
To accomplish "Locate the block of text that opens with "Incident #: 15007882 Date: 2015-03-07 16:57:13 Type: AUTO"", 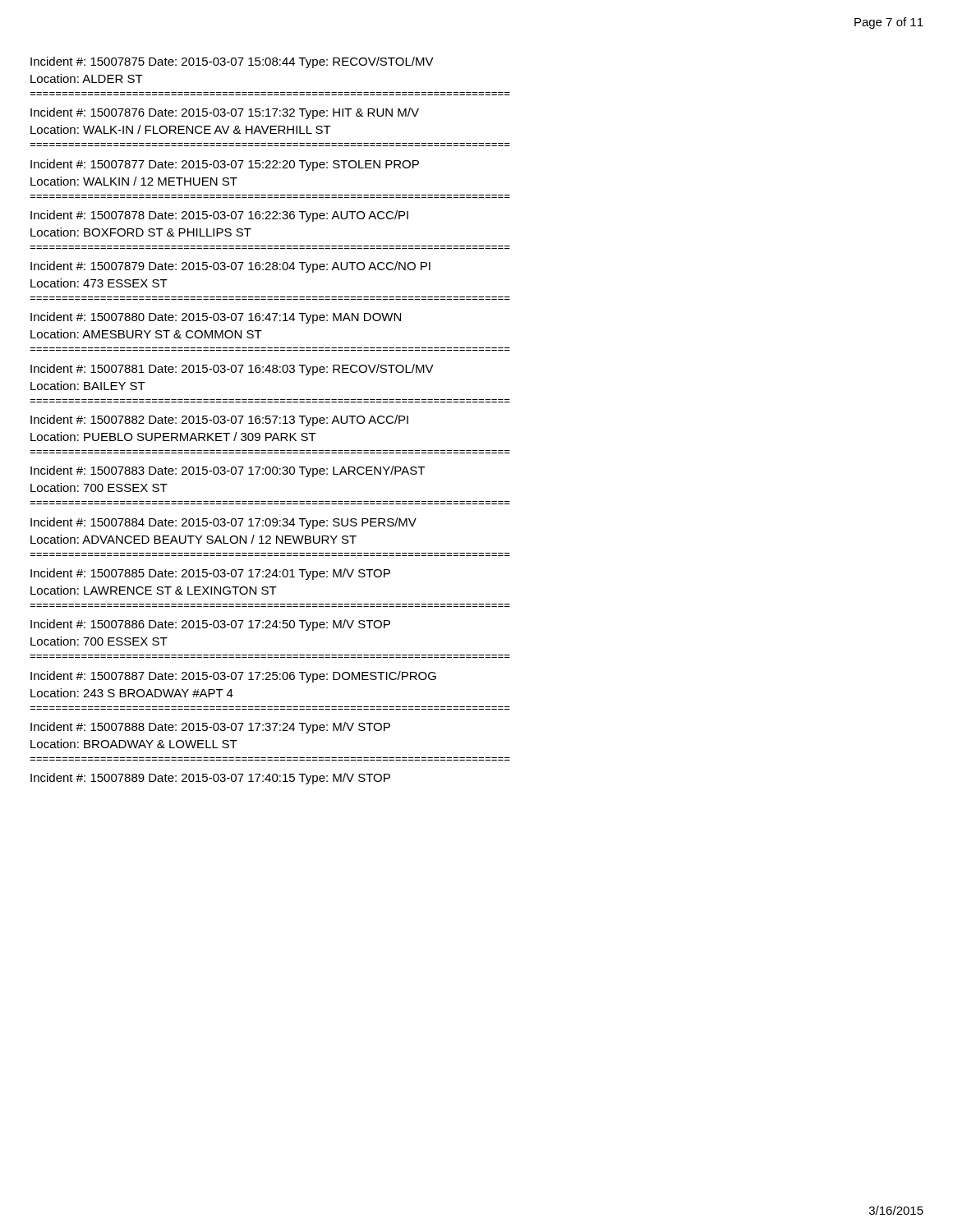I will coord(219,421).
